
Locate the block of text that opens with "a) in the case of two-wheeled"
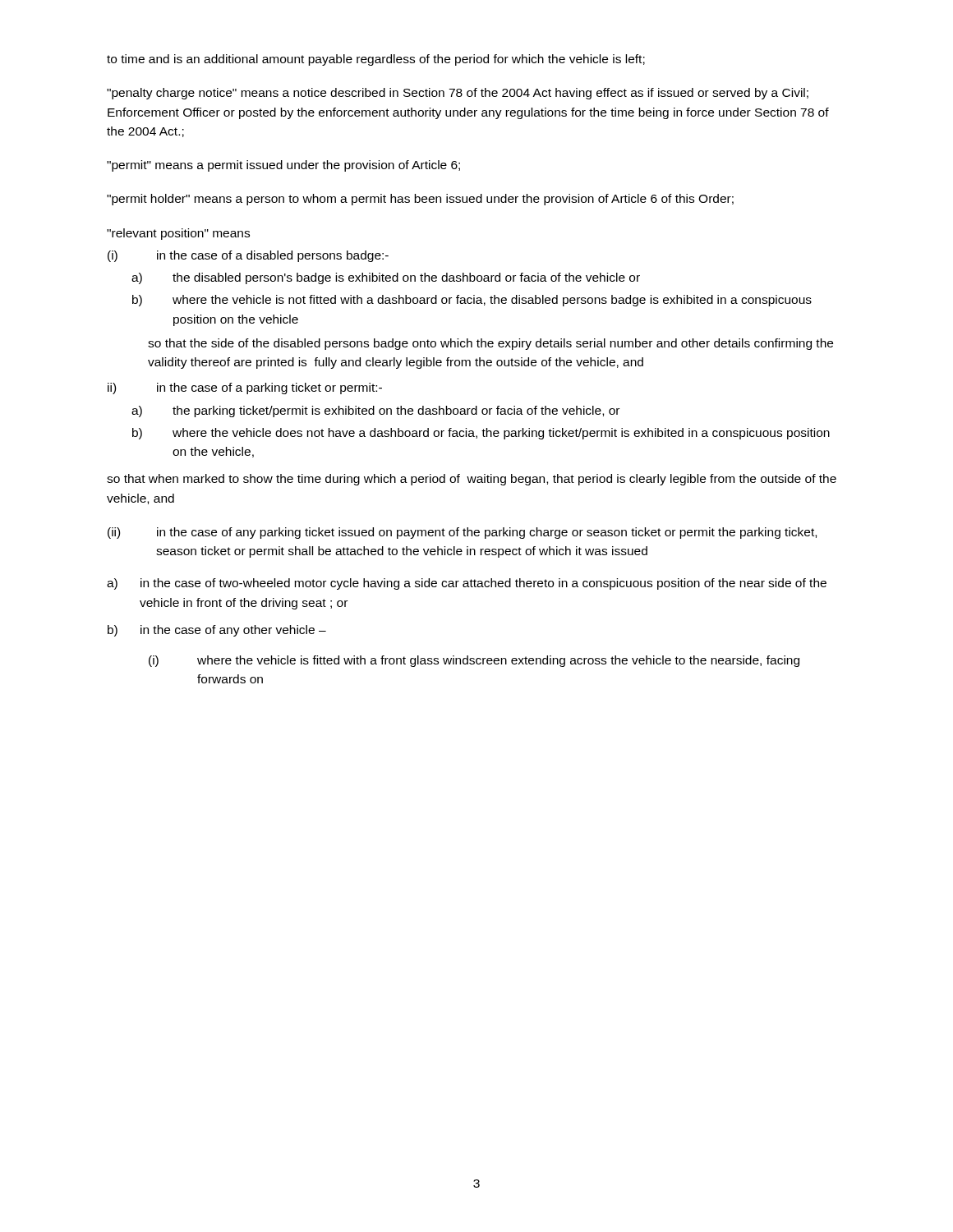click(x=476, y=593)
